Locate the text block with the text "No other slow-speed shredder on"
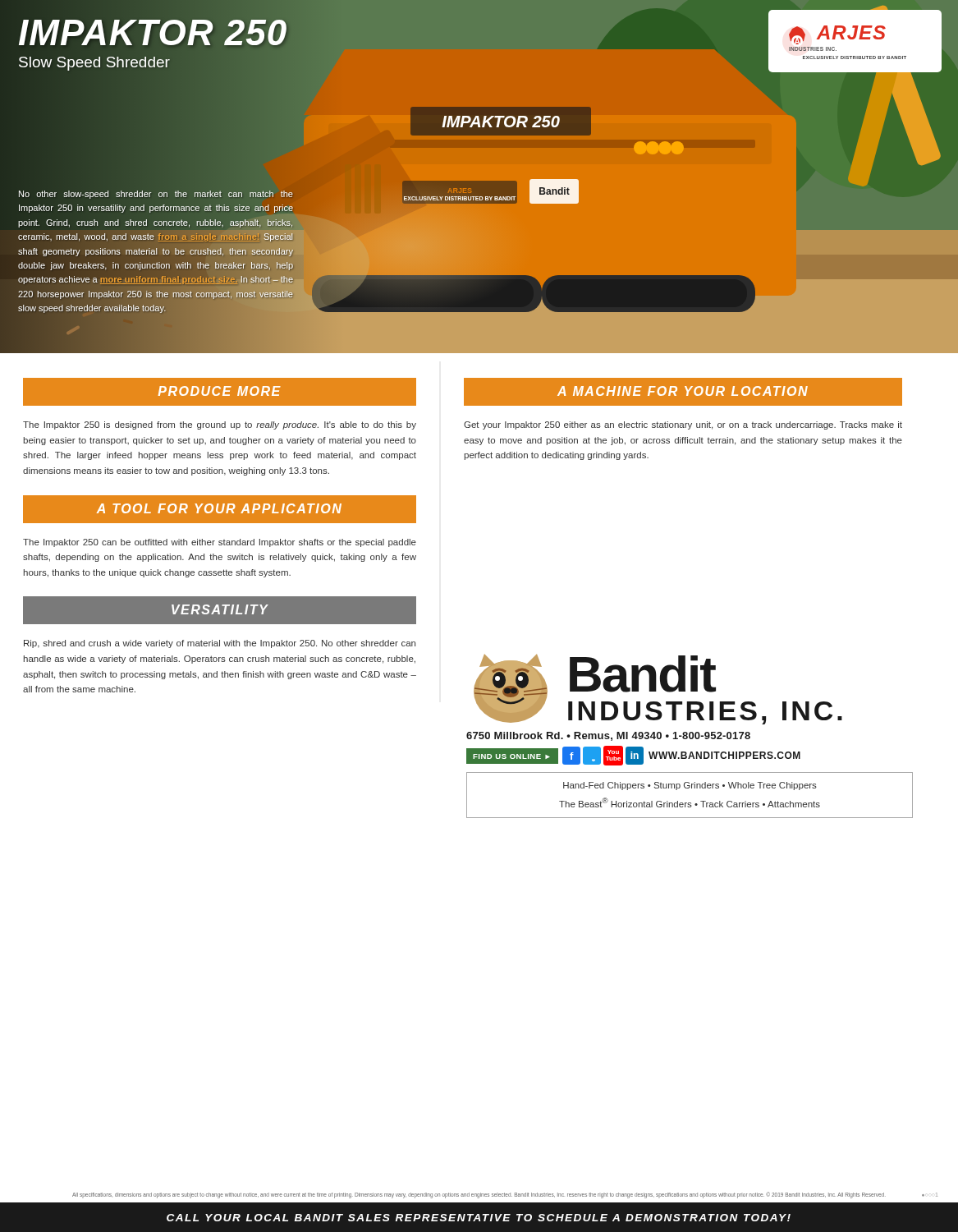The height and width of the screenshot is (1232, 958). click(156, 251)
